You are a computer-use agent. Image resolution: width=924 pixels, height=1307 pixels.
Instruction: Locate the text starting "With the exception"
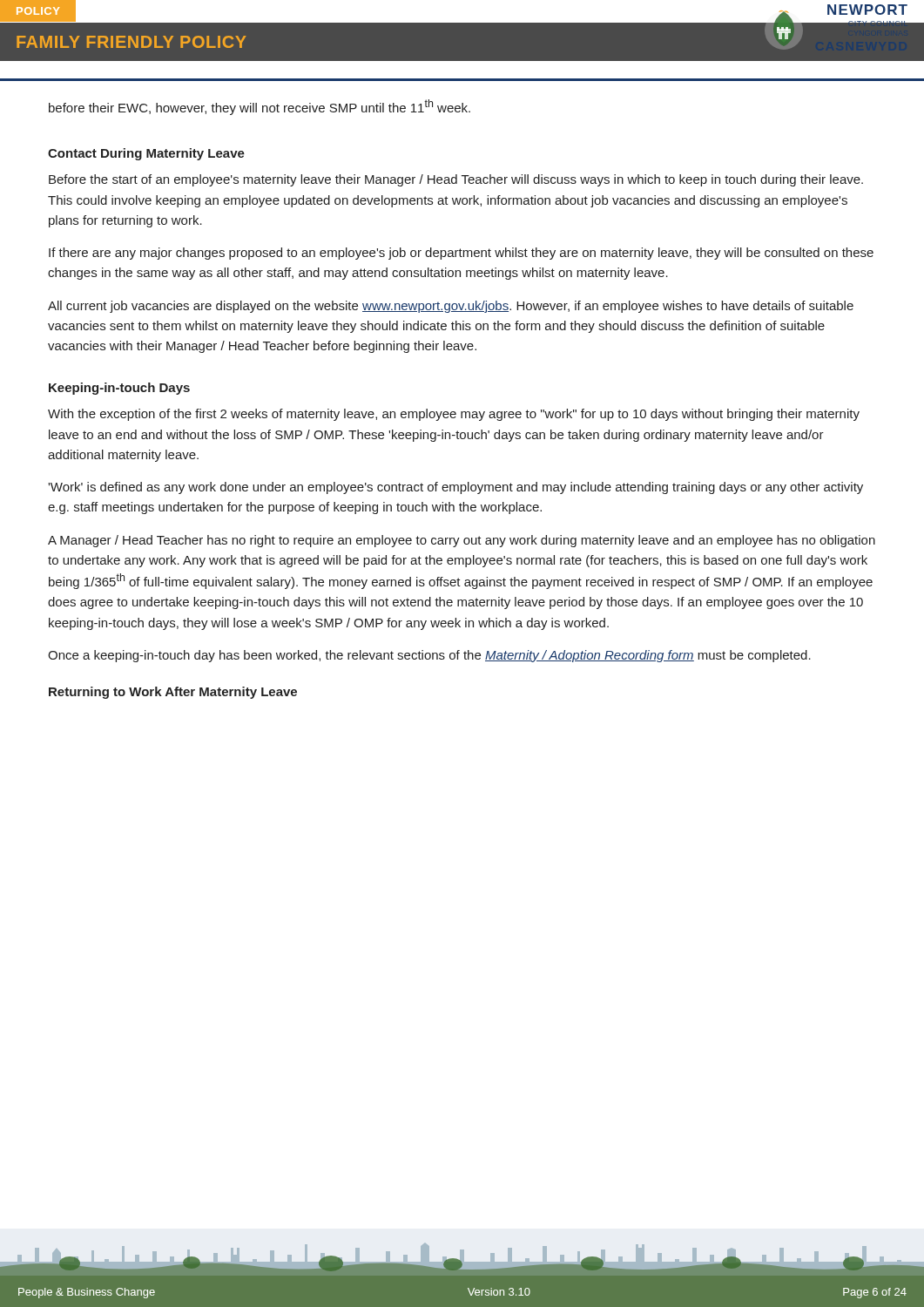(x=454, y=434)
